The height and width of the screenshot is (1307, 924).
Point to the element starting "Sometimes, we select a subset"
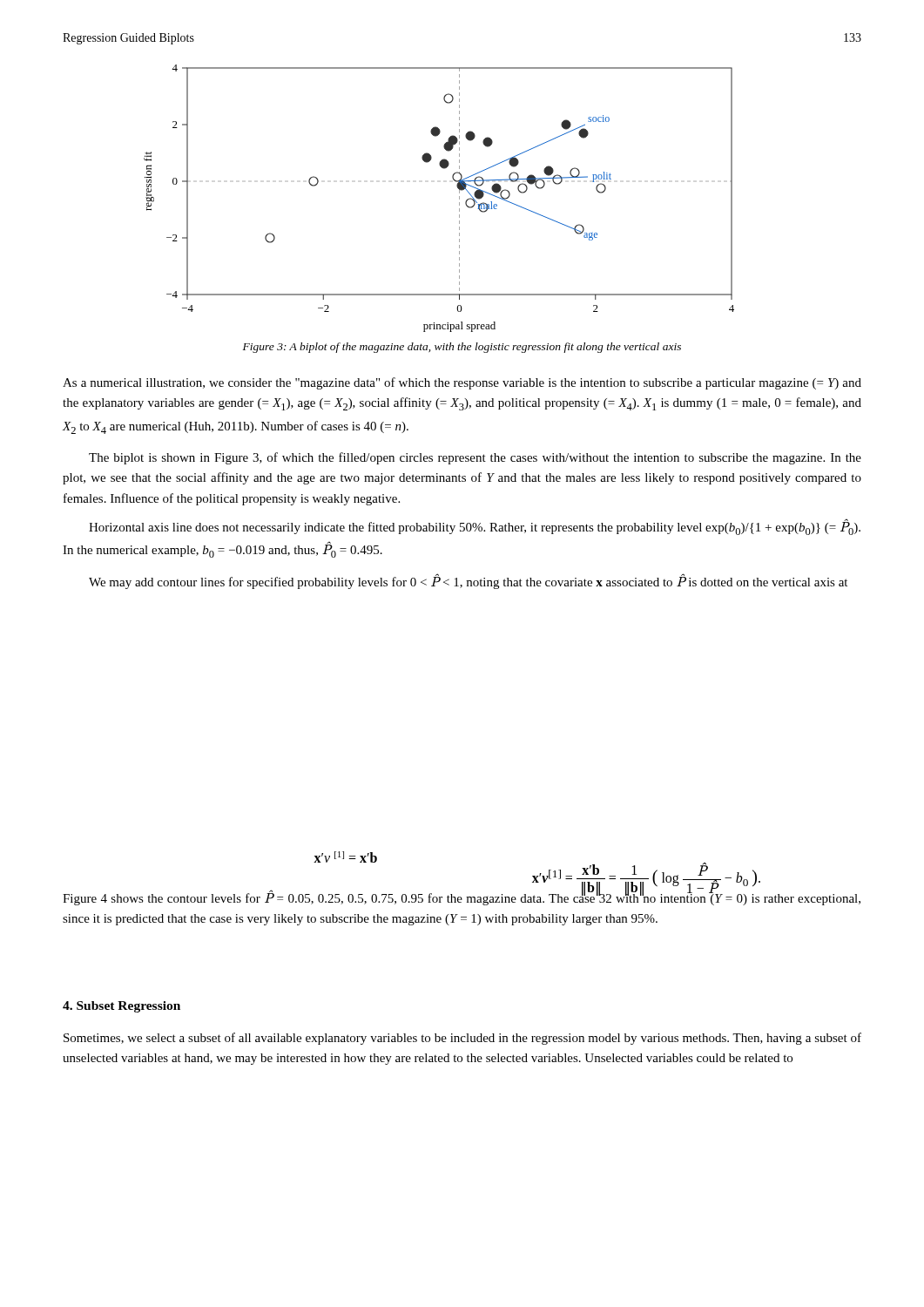click(x=462, y=1048)
